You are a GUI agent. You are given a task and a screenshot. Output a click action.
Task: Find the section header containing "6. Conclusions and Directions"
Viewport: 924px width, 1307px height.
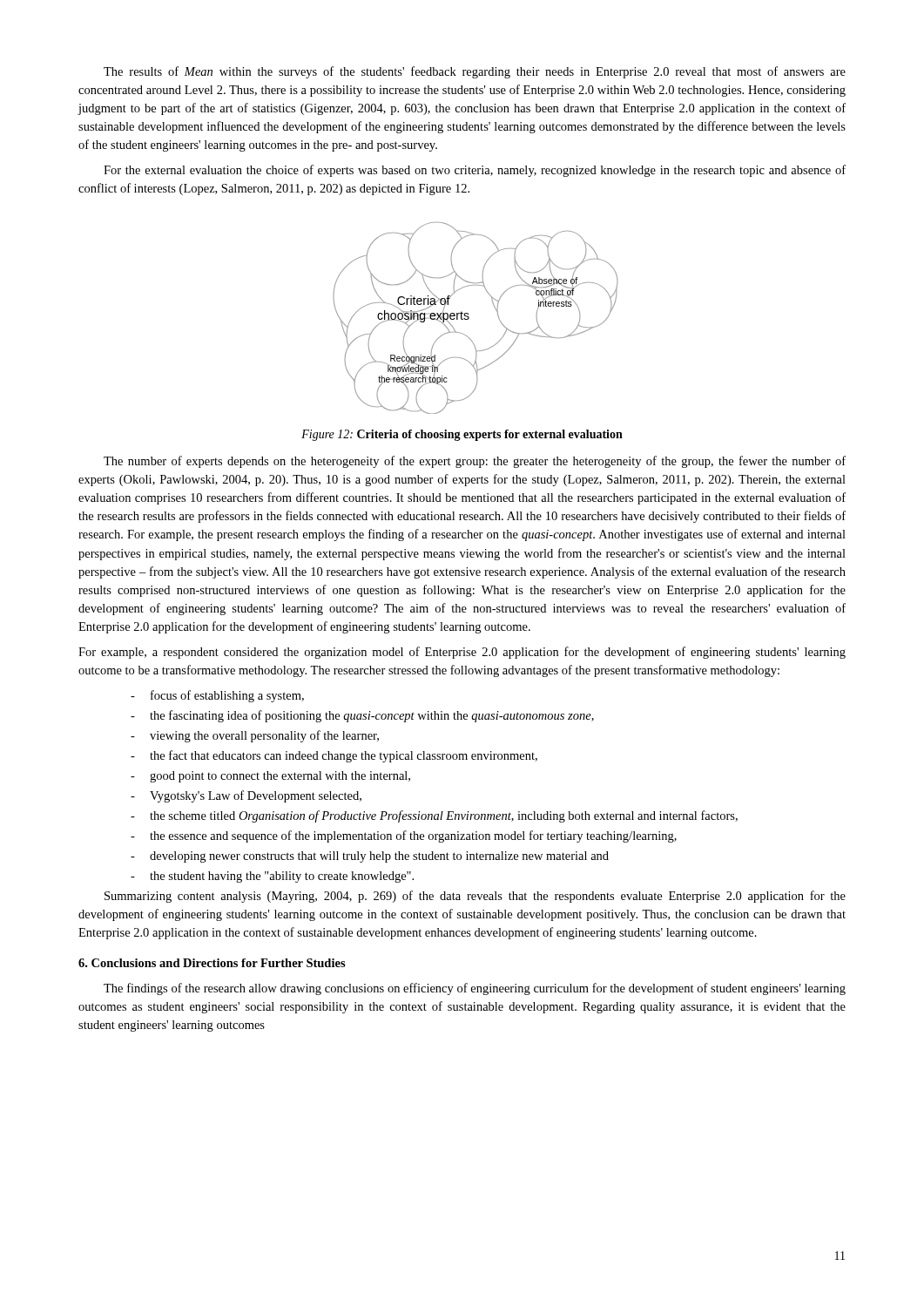(x=212, y=963)
